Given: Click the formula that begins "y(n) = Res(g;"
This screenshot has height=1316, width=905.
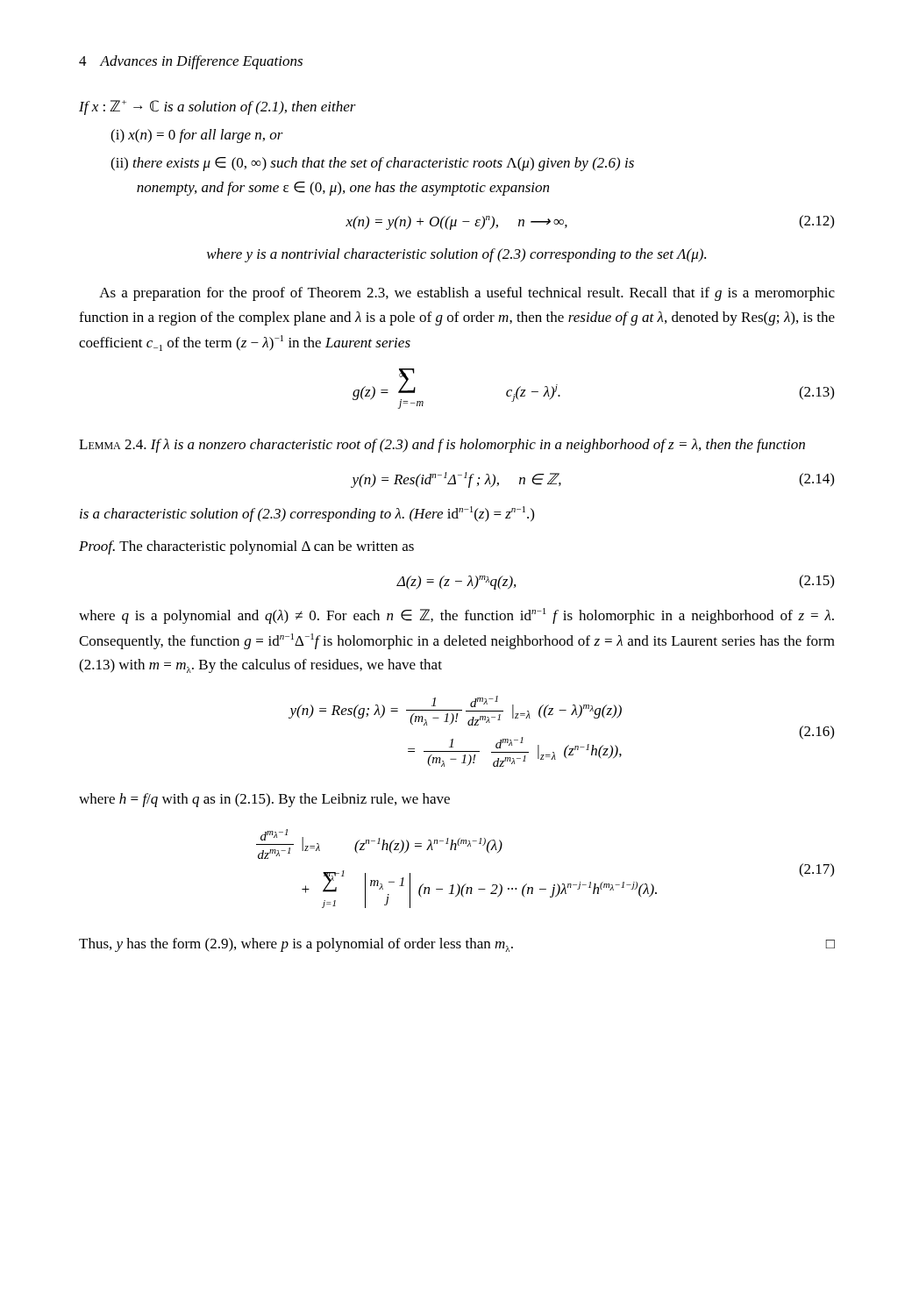Looking at the screenshot, I should (562, 732).
